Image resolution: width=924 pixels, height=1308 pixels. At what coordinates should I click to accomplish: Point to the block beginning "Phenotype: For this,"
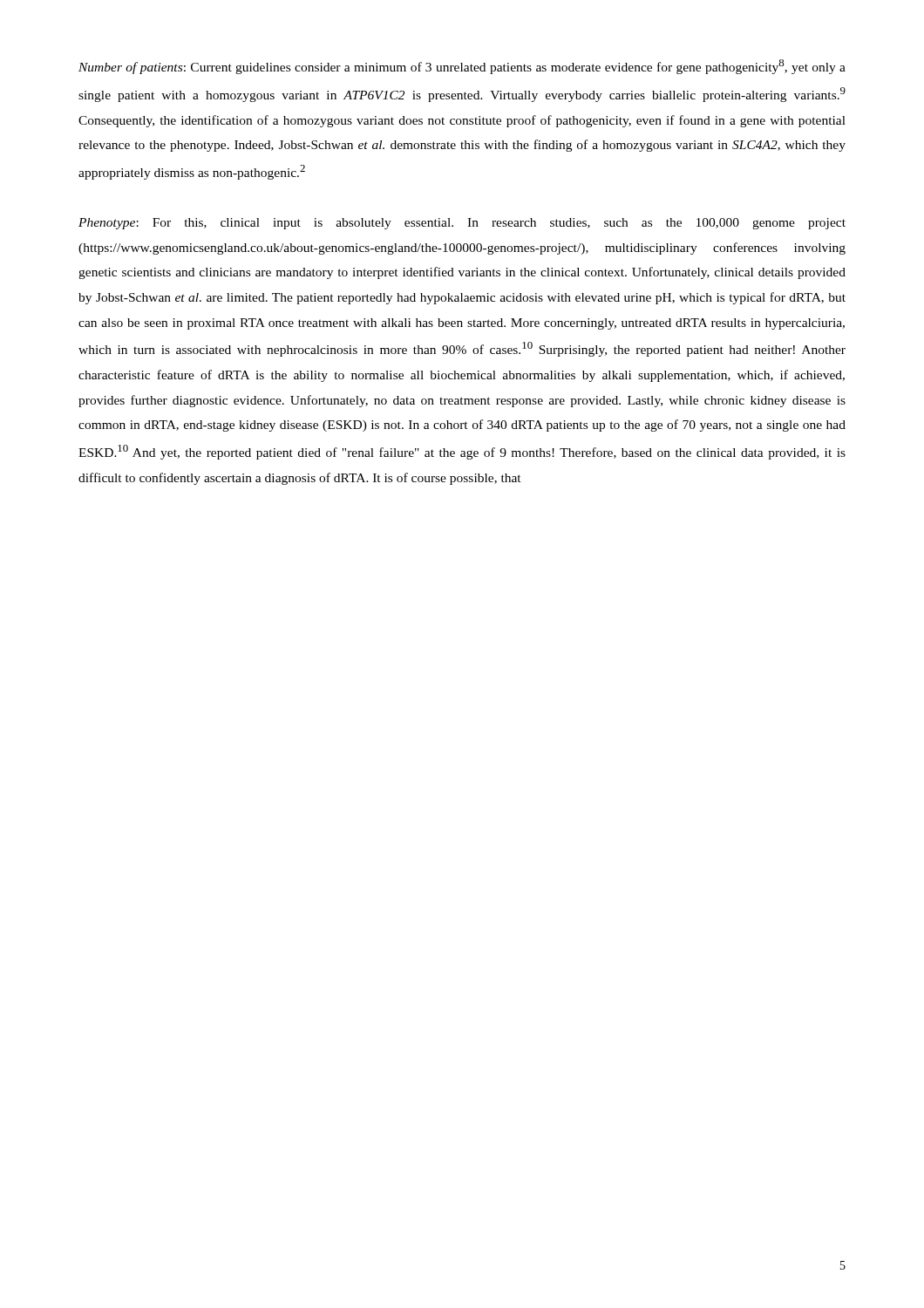coord(462,350)
